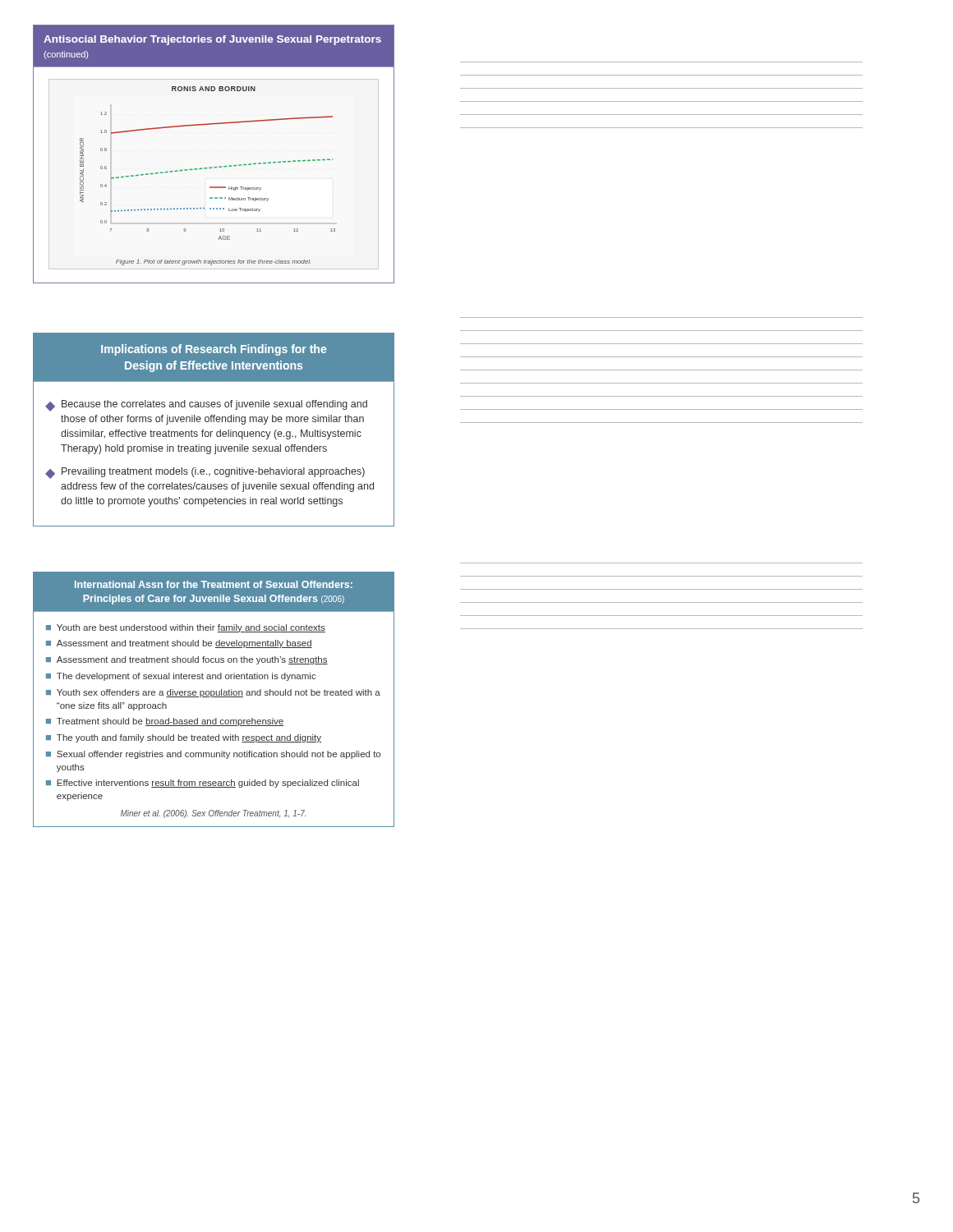953x1232 pixels.
Task: Click on the list item containing "◆ Because the correlates and causes of"
Action: 214,426
